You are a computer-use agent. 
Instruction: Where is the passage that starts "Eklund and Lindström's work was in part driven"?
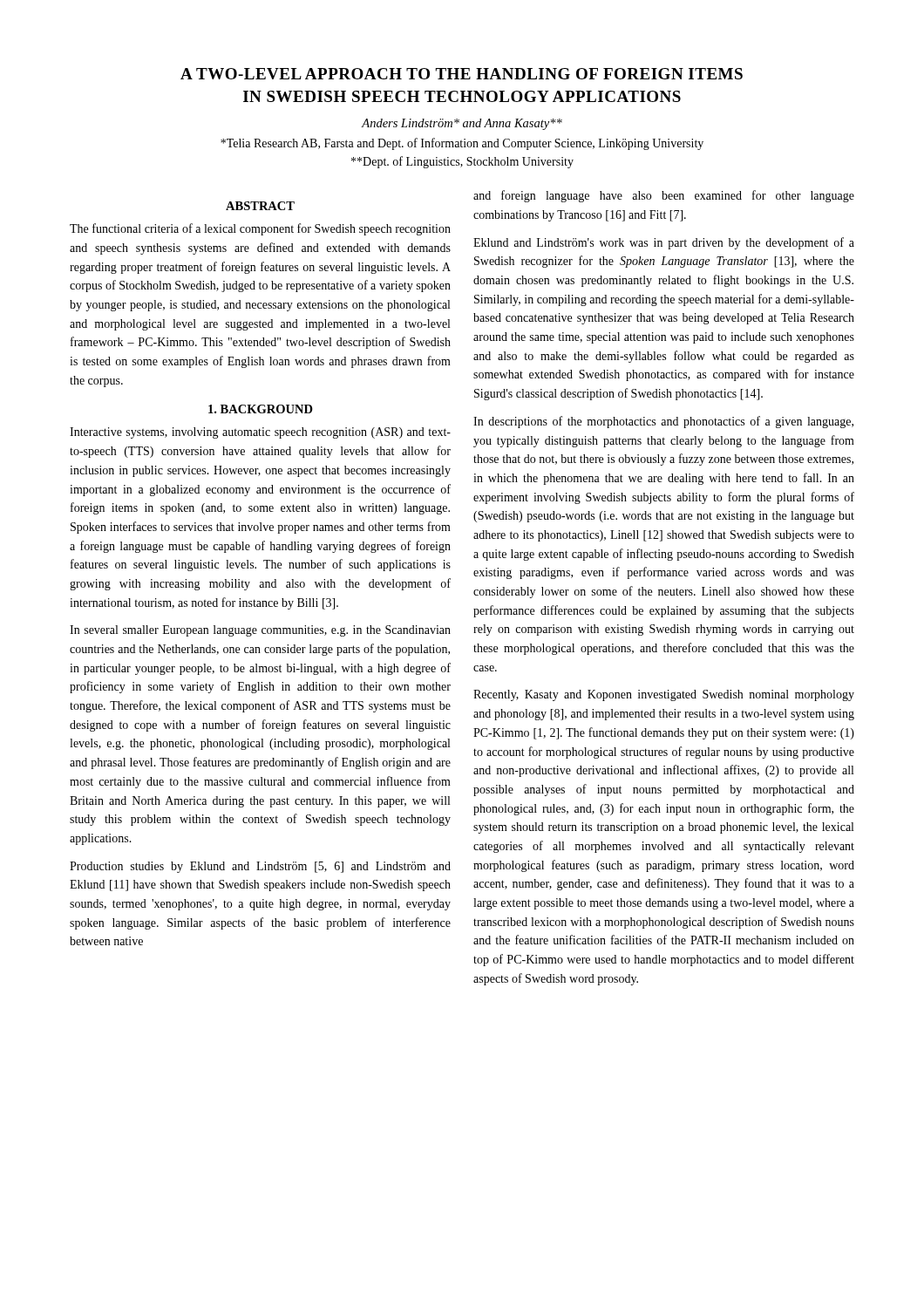(x=664, y=318)
